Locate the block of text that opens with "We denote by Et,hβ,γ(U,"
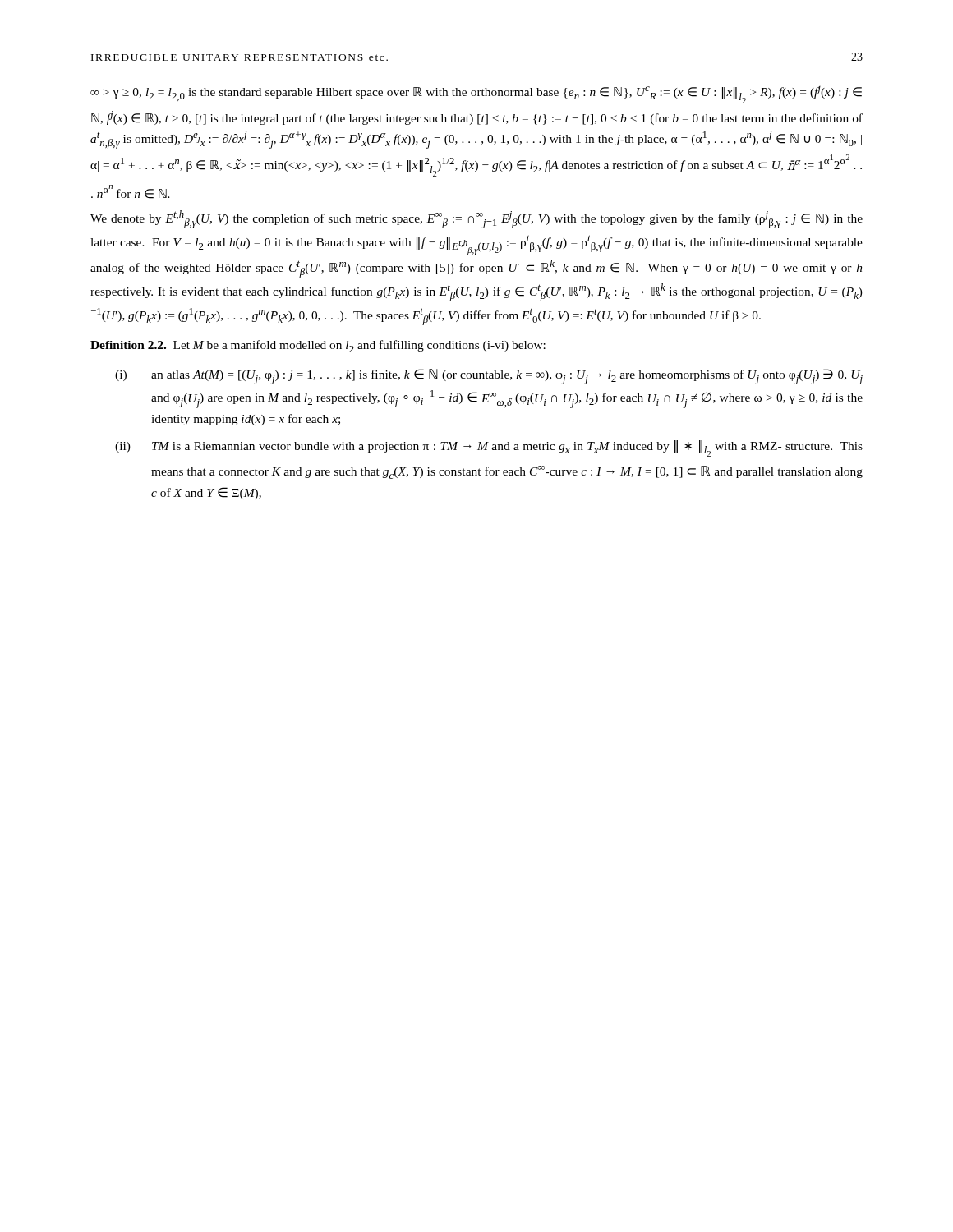953x1232 pixels. pyautogui.click(x=476, y=267)
